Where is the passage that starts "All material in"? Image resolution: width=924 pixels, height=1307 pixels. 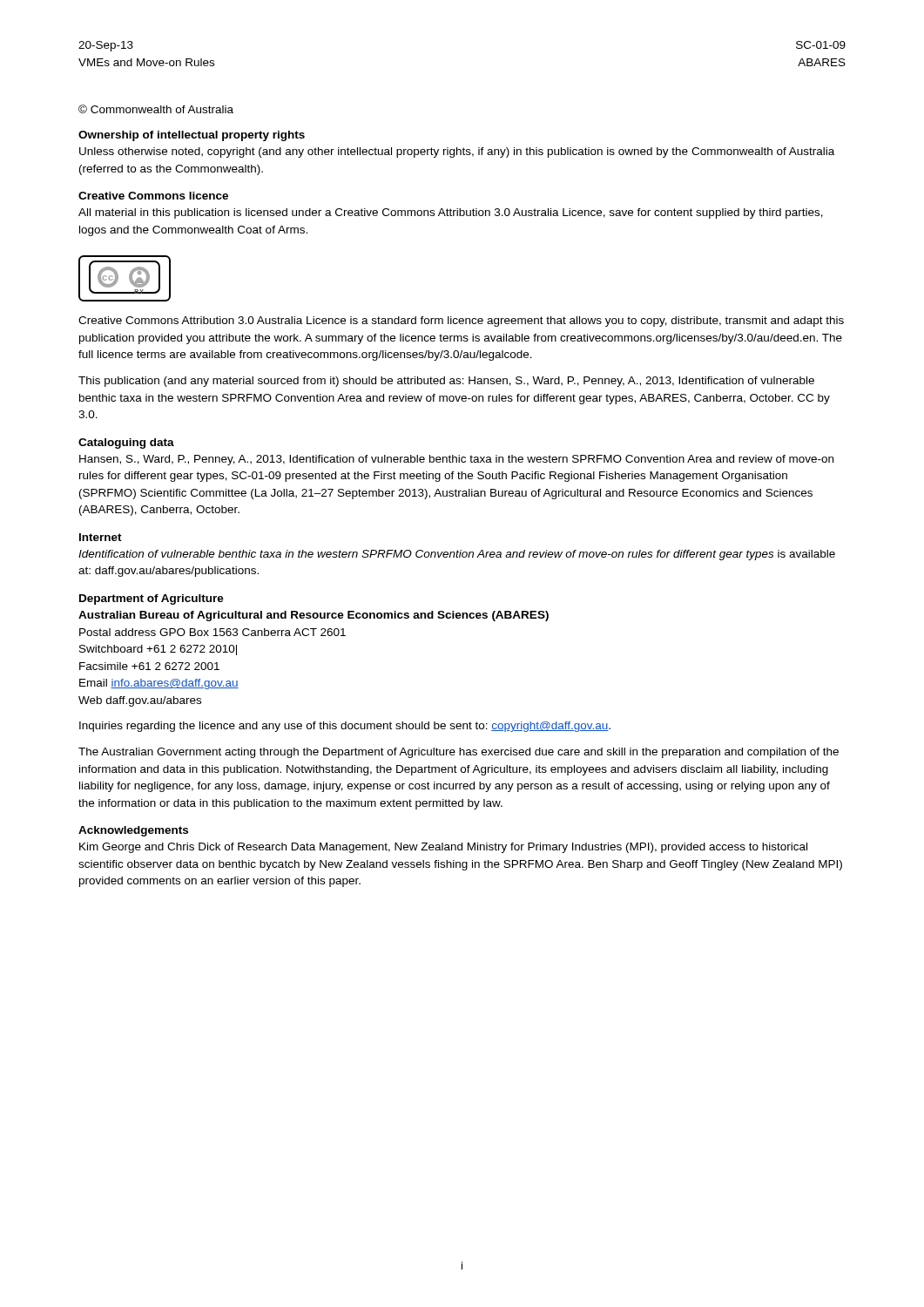(462, 221)
